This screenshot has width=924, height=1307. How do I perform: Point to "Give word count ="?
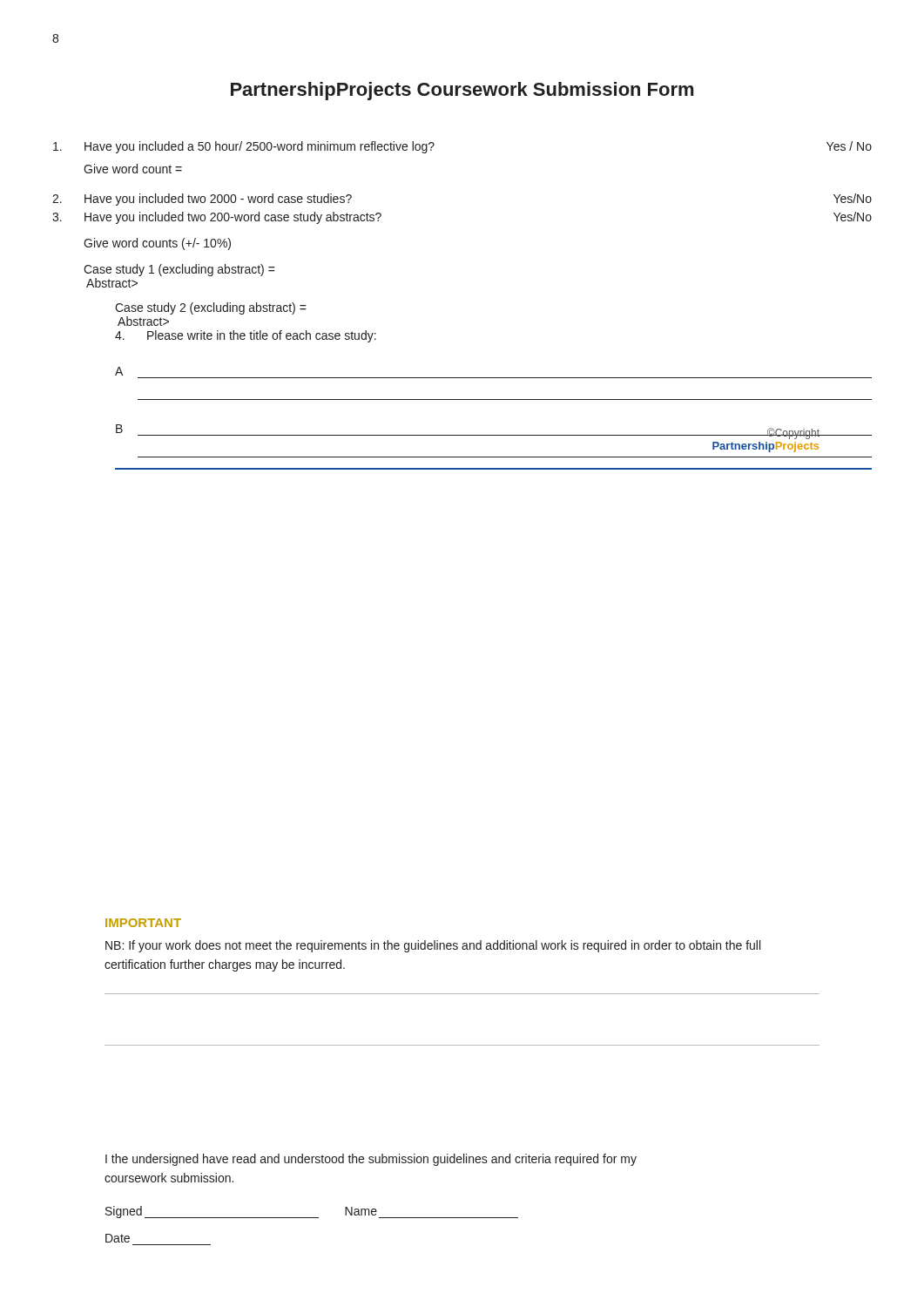click(133, 169)
